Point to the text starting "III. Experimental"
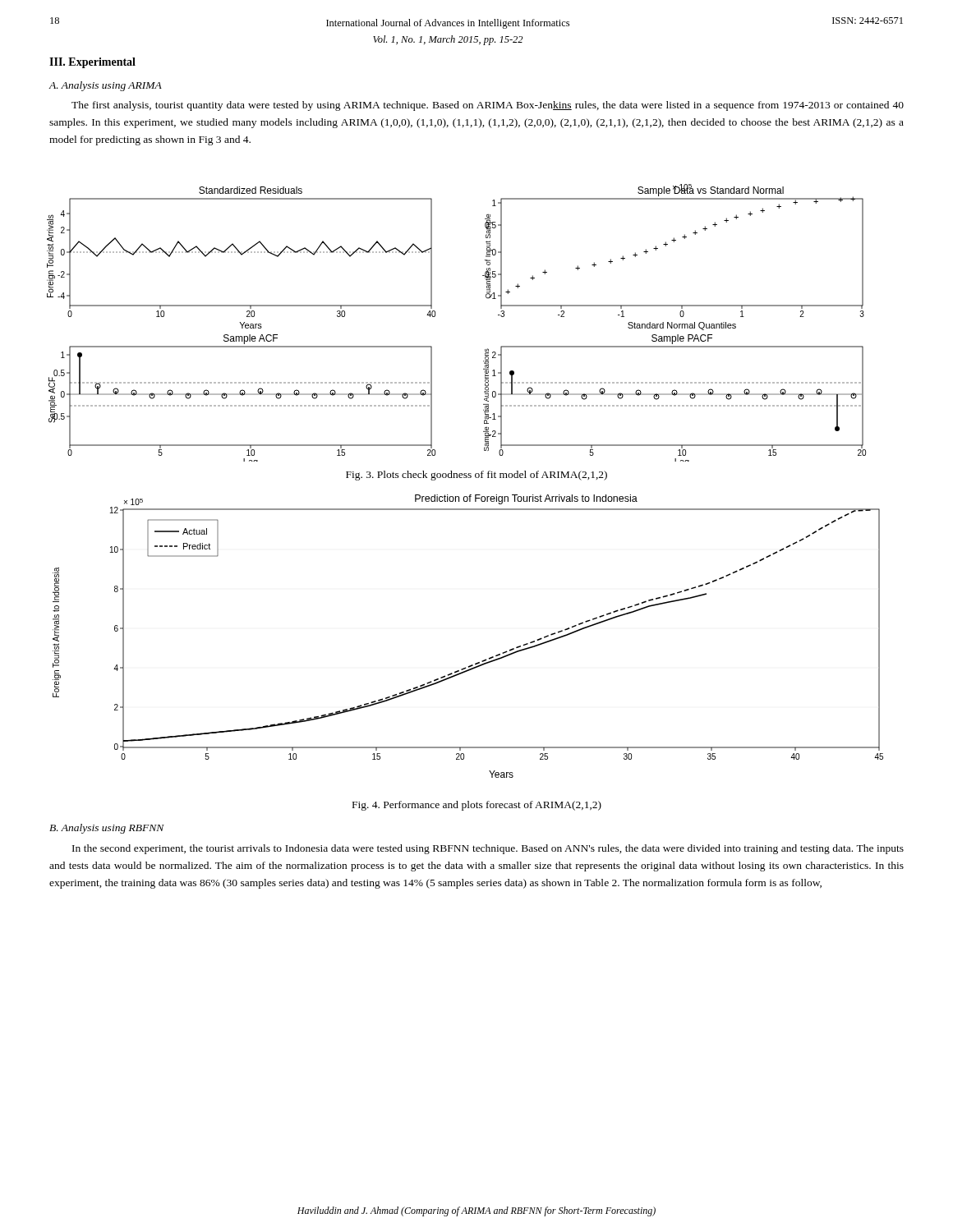The height and width of the screenshot is (1232, 953). click(92, 62)
